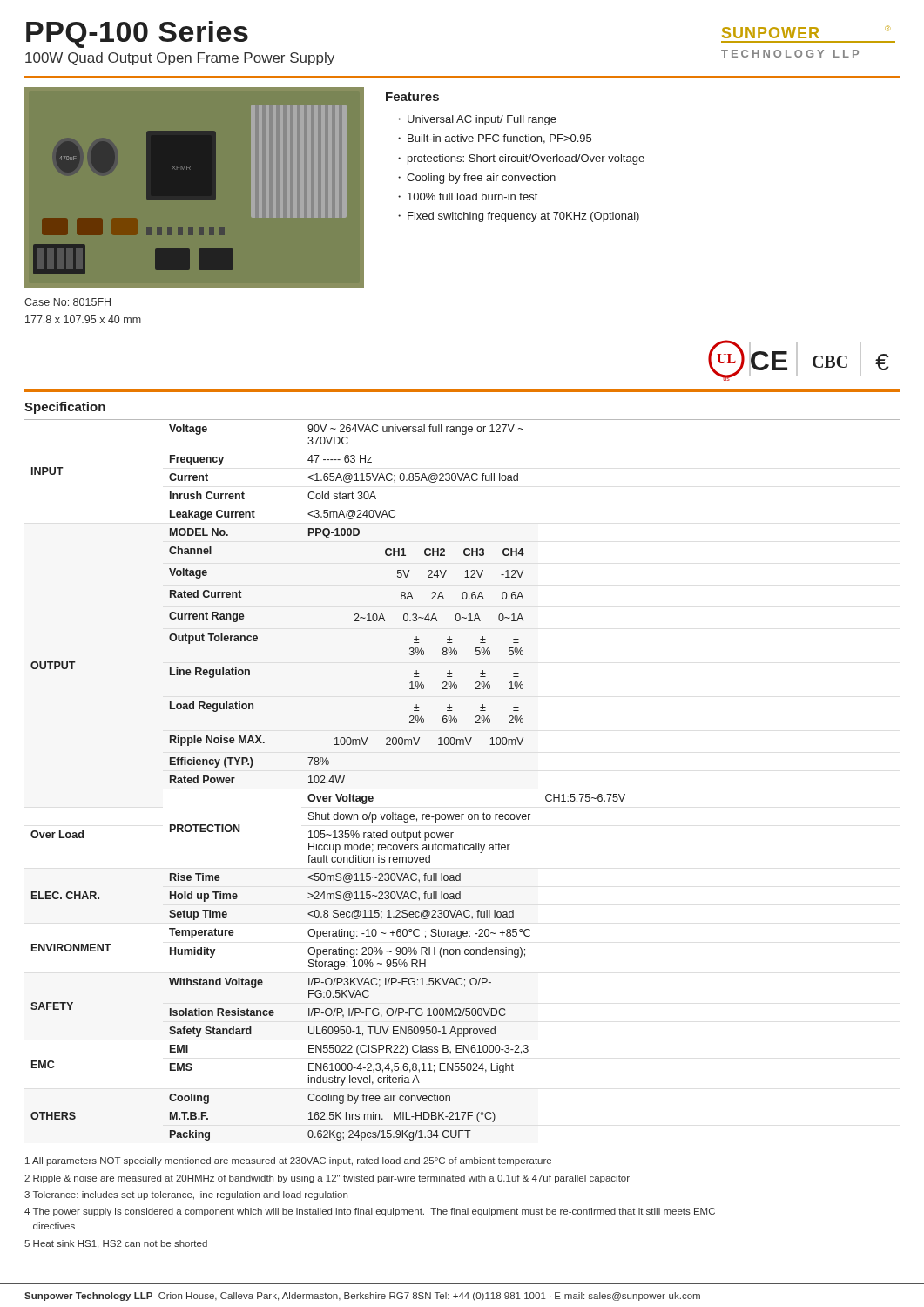Where does it say "100W Quad Output Open Frame Power Supply"?
The width and height of the screenshot is (924, 1307).
180,58
